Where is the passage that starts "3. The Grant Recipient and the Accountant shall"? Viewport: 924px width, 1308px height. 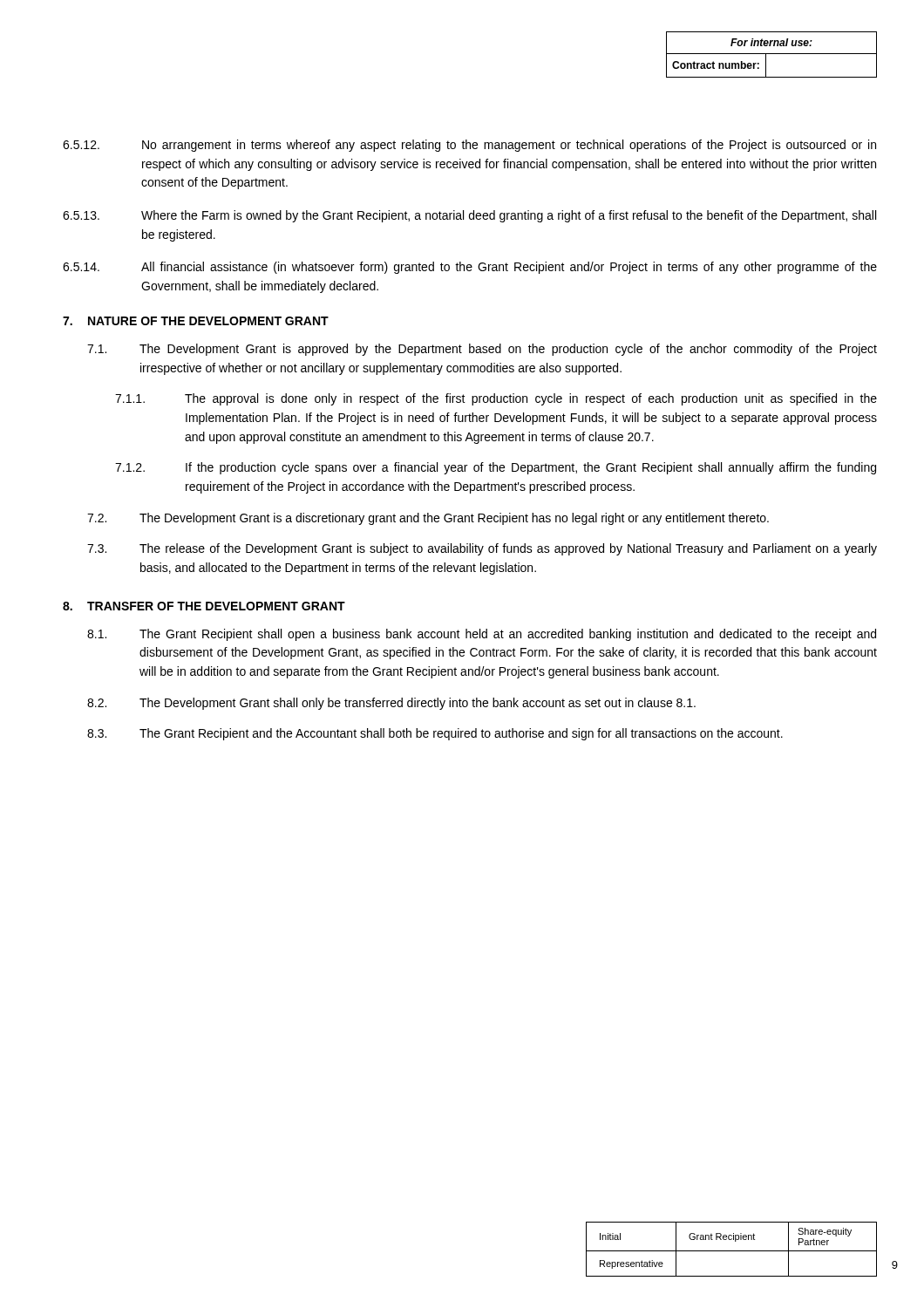click(x=482, y=735)
